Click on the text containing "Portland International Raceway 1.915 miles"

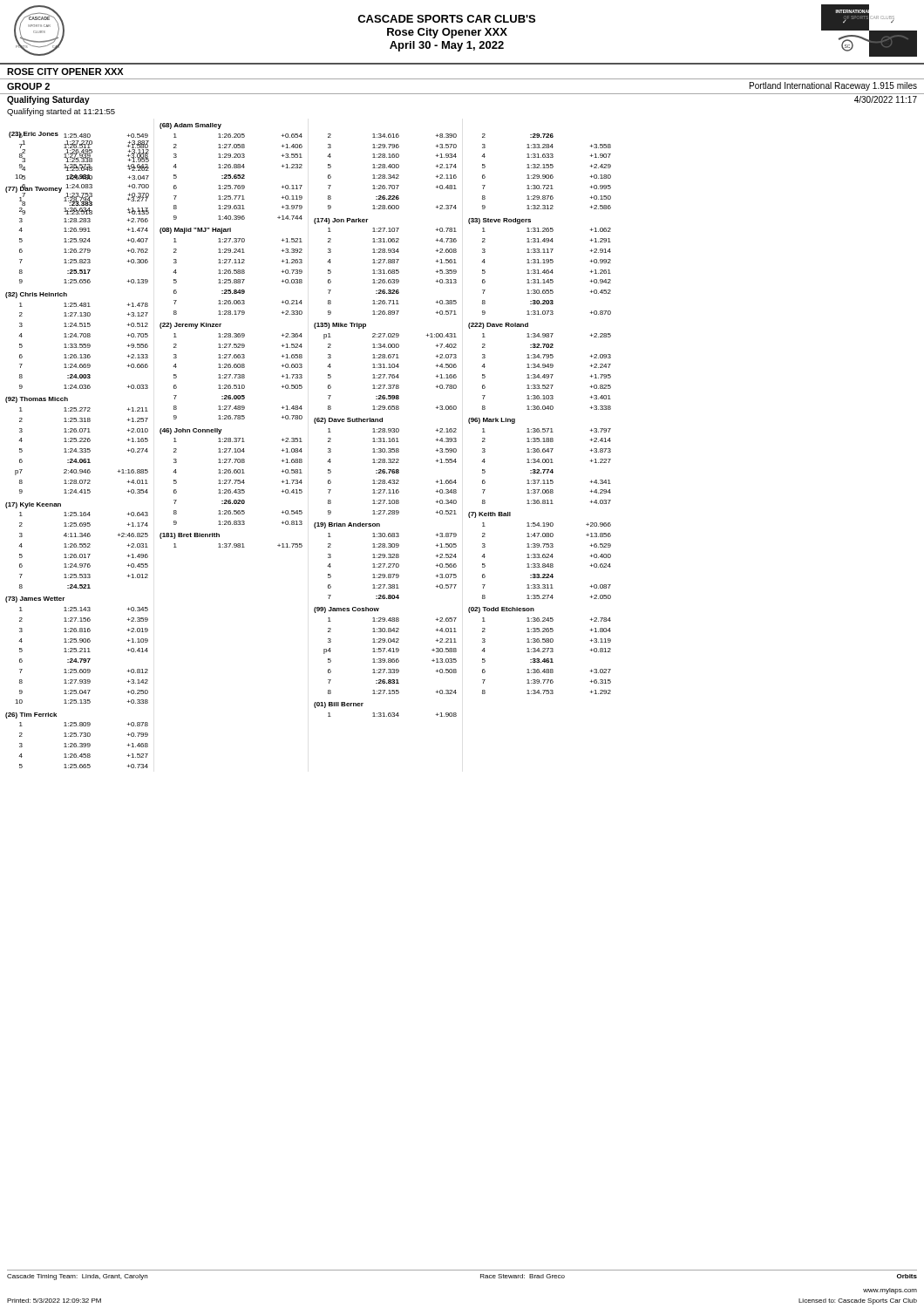point(833,86)
